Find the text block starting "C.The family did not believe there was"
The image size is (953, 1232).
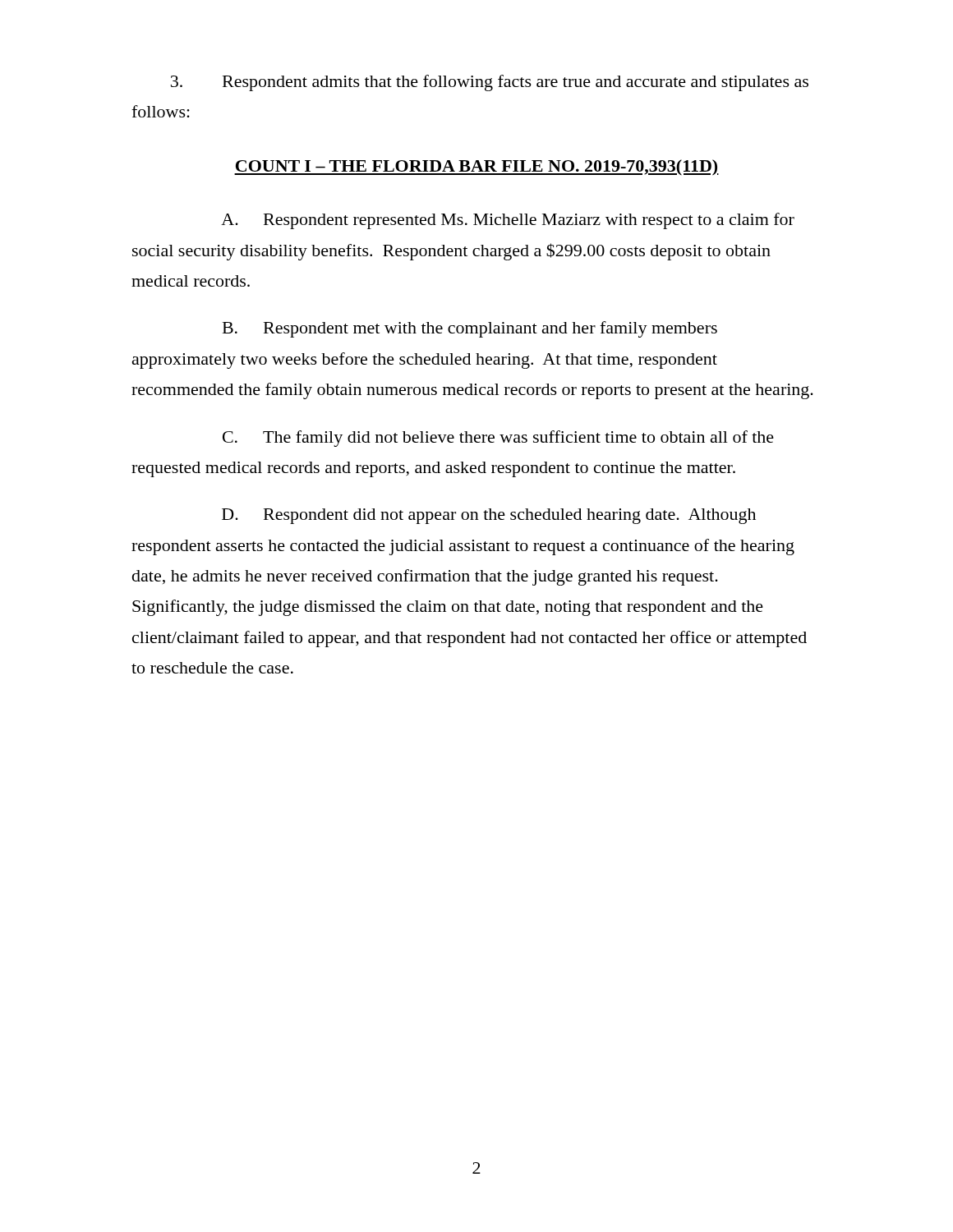click(x=476, y=452)
